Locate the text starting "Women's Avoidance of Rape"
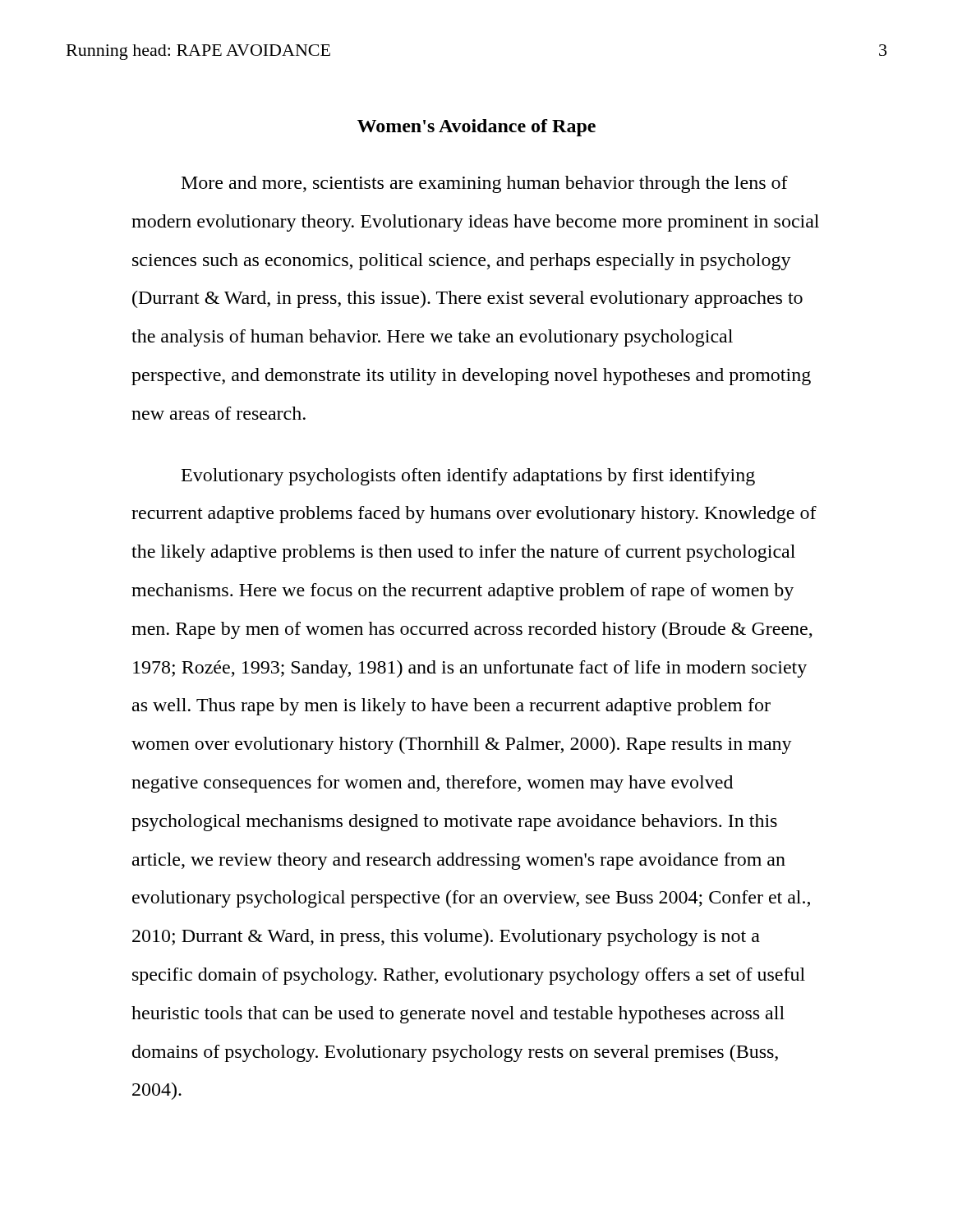Screen dimensions: 1232x953 click(x=476, y=126)
